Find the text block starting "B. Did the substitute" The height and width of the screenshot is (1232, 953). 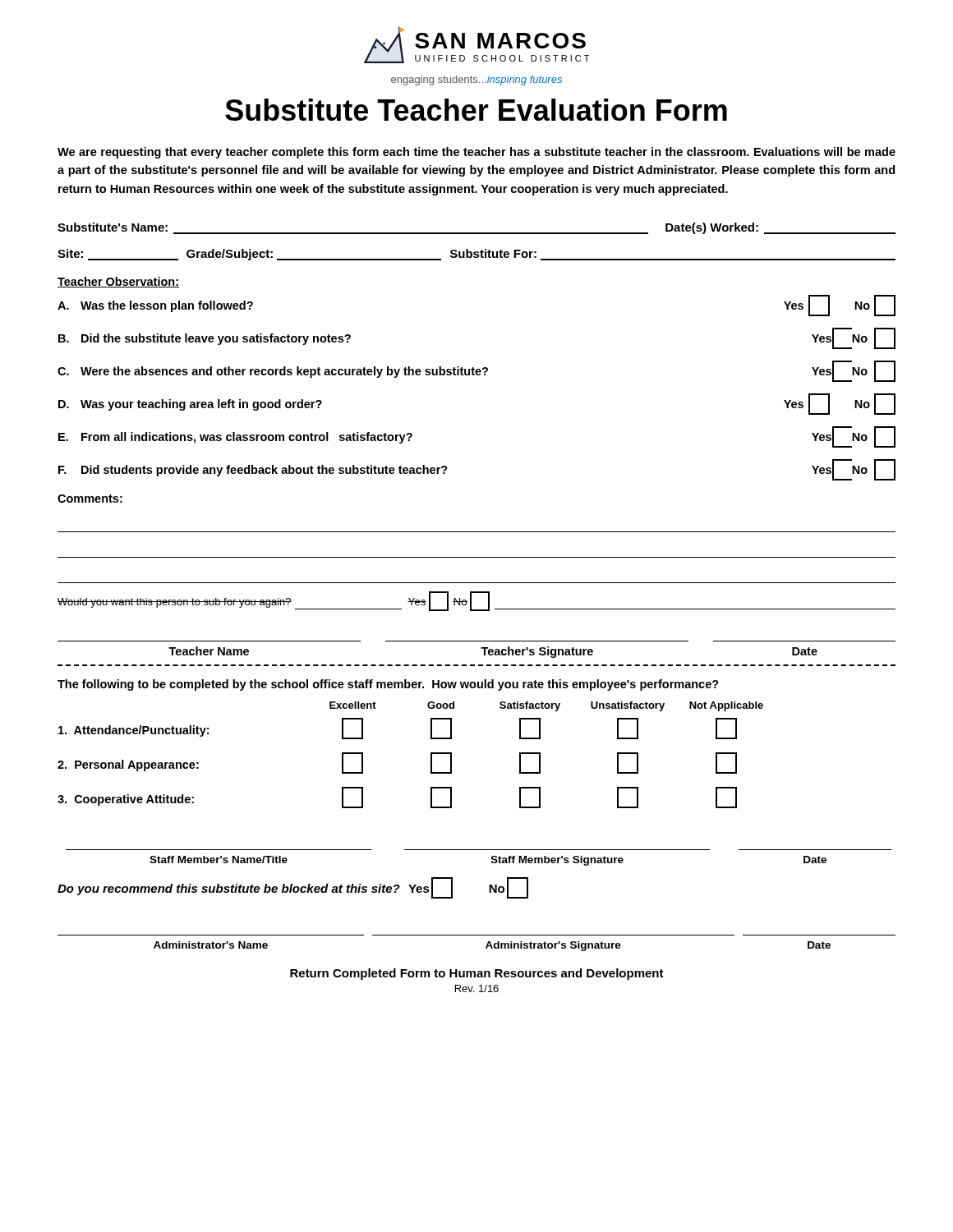click(186, 338)
